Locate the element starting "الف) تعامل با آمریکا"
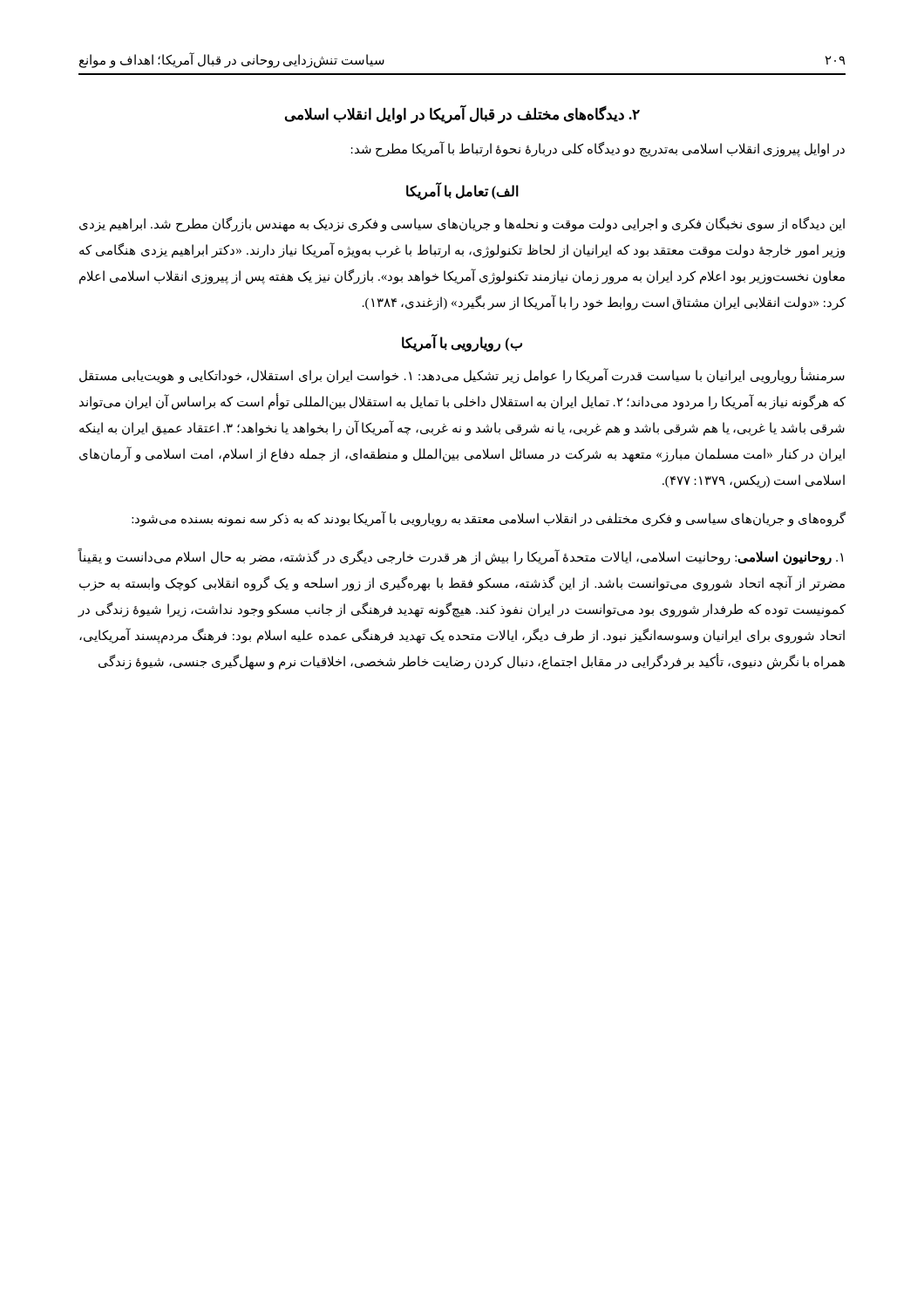This screenshot has height=1308, width=924. click(462, 192)
